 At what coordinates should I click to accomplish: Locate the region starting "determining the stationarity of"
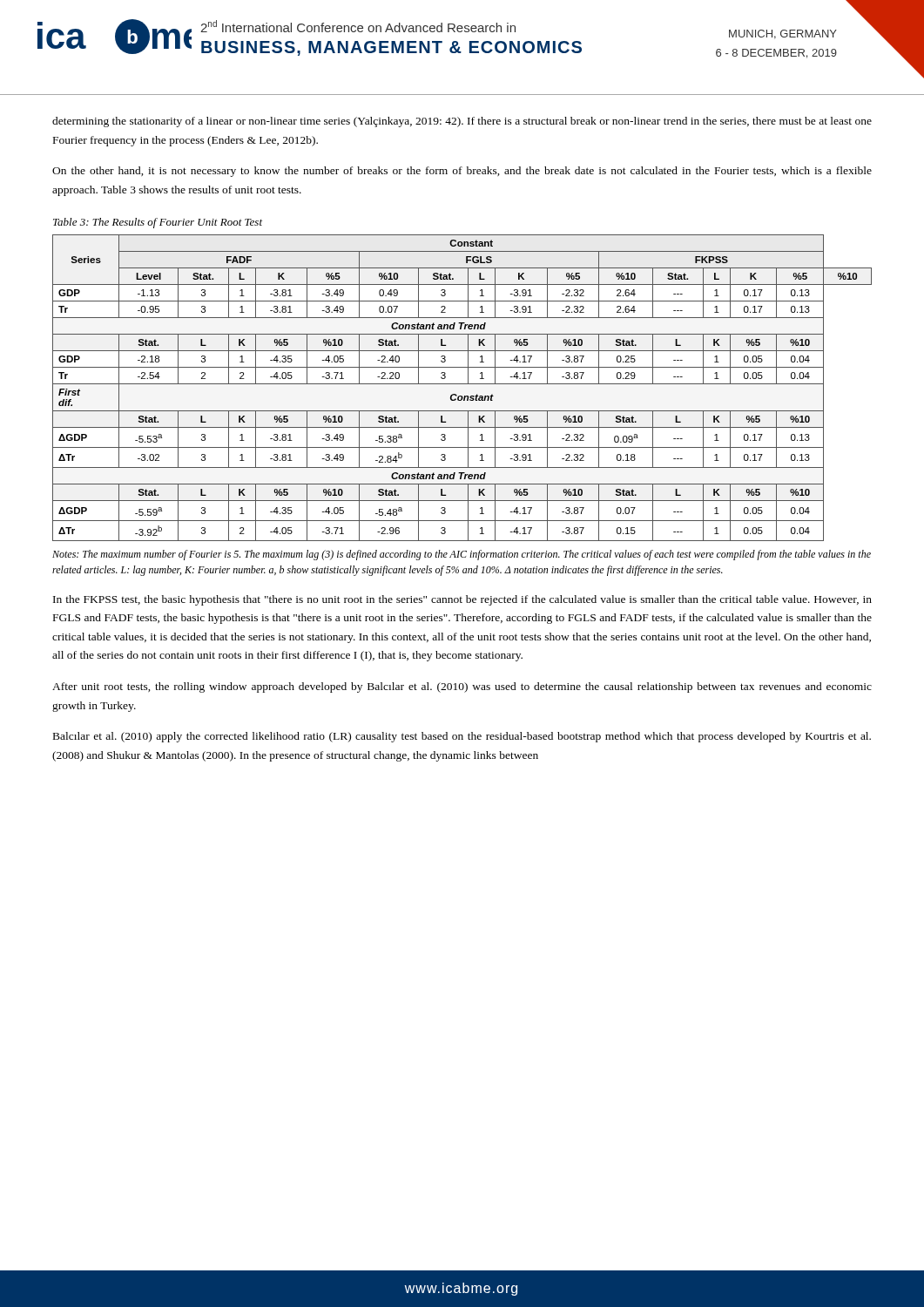coord(462,130)
